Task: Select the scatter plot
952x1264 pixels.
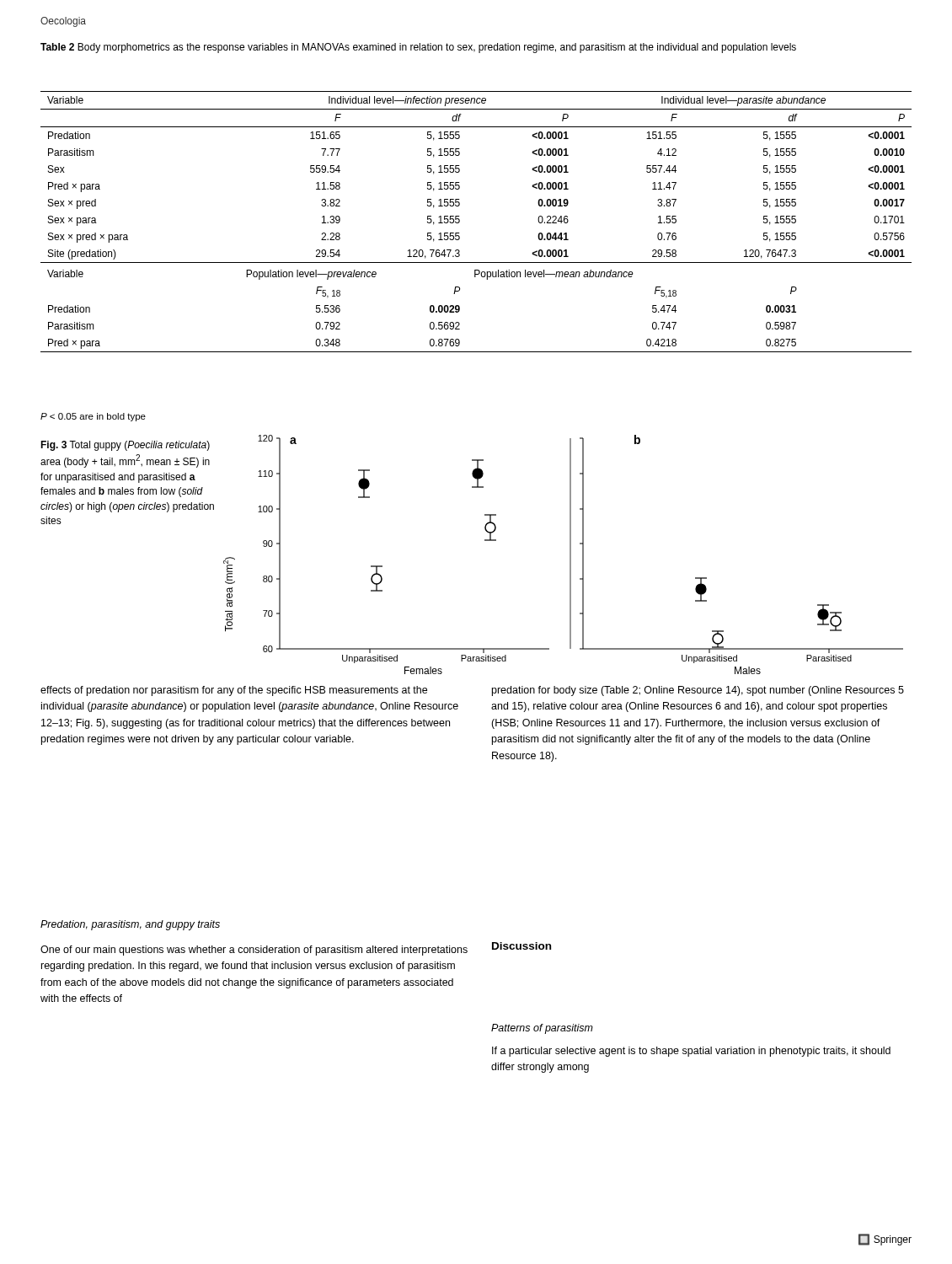Action: [x=566, y=551]
